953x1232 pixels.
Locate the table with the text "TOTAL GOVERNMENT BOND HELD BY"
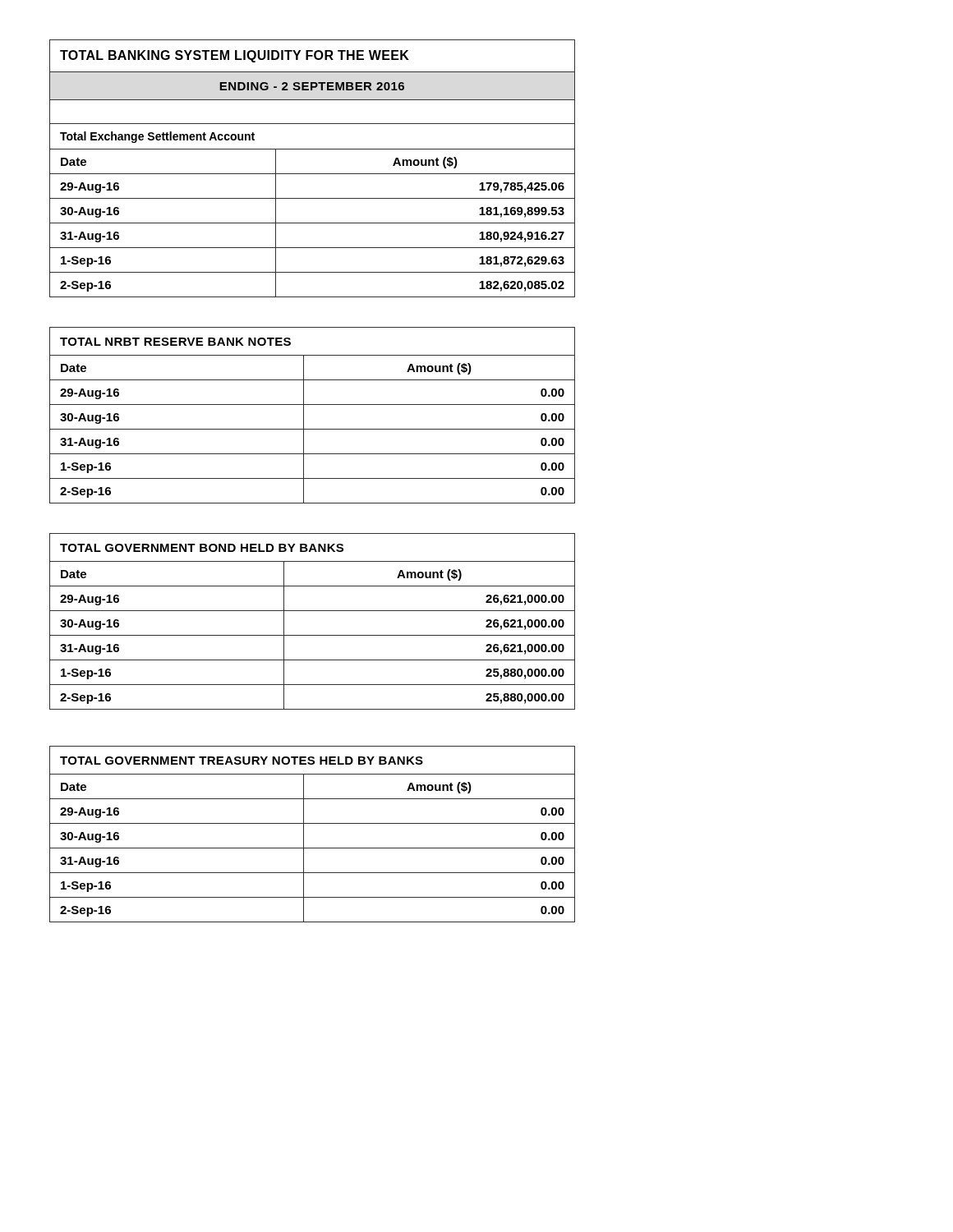pyautogui.click(x=476, y=621)
